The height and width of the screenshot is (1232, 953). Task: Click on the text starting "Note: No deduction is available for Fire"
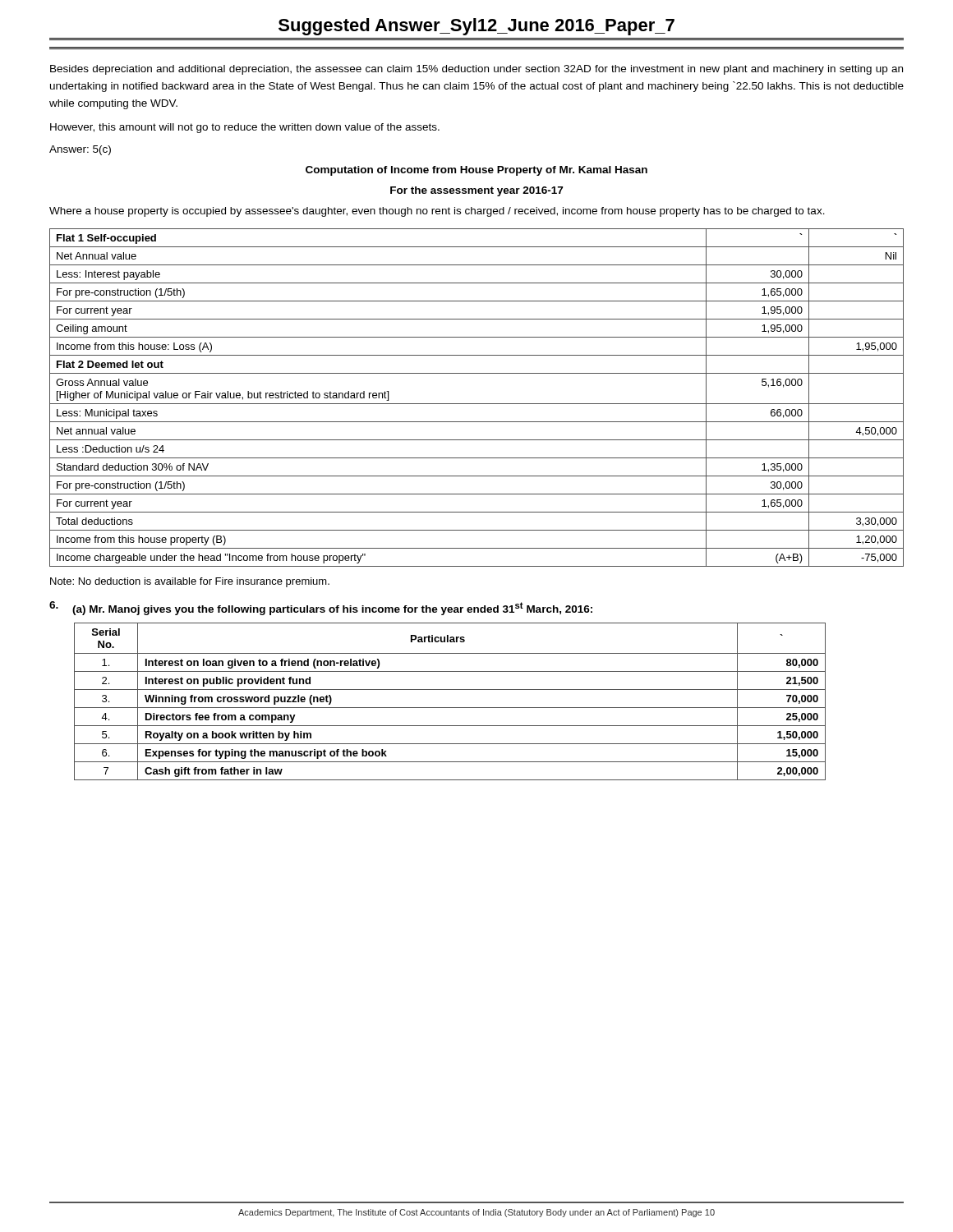click(190, 581)
